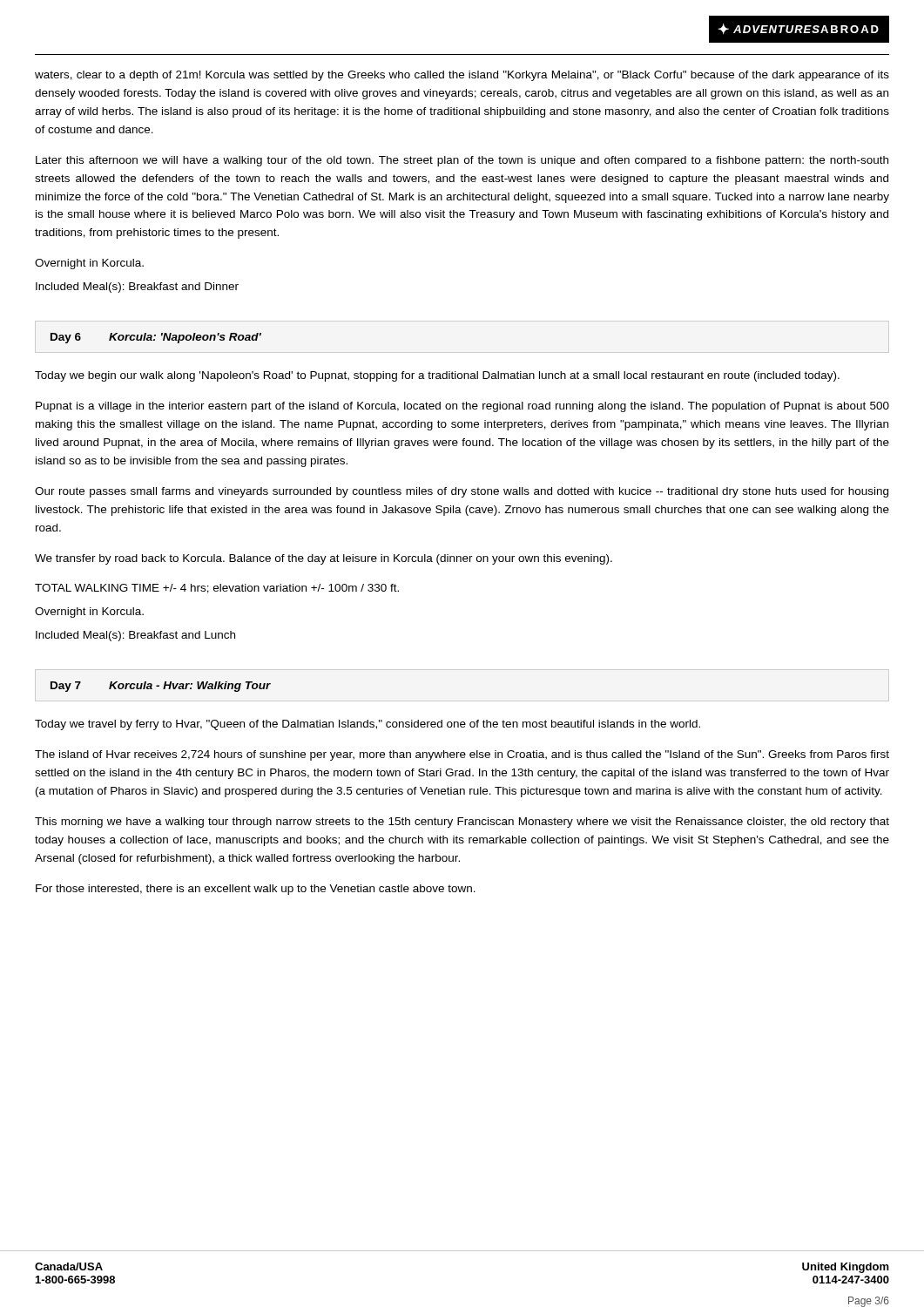Click on the text starting "waters, clear to a depth"
This screenshot has width=924, height=1307.
click(x=462, y=102)
